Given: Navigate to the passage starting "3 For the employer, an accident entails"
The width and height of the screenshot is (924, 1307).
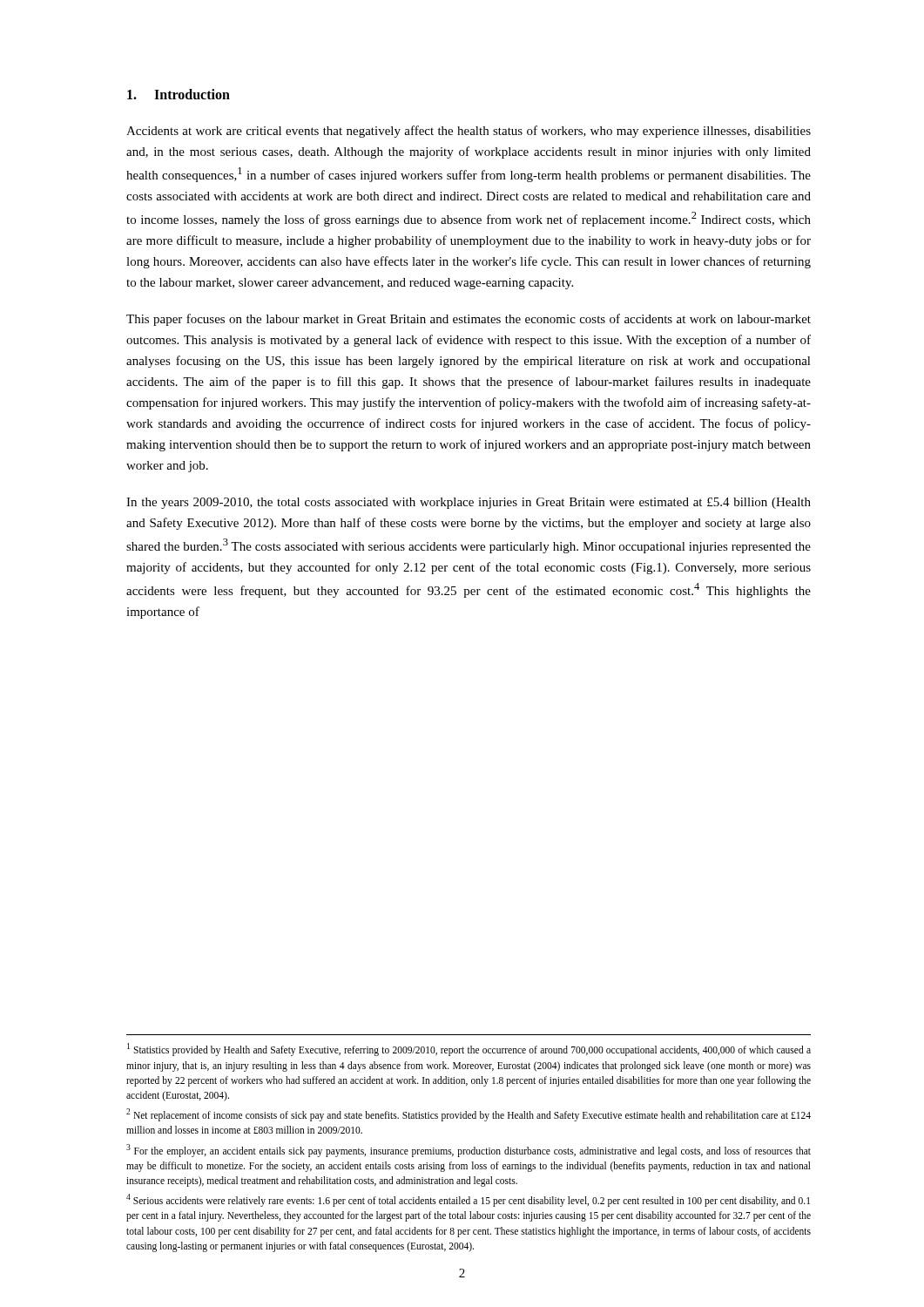Looking at the screenshot, I should point(469,1164).
